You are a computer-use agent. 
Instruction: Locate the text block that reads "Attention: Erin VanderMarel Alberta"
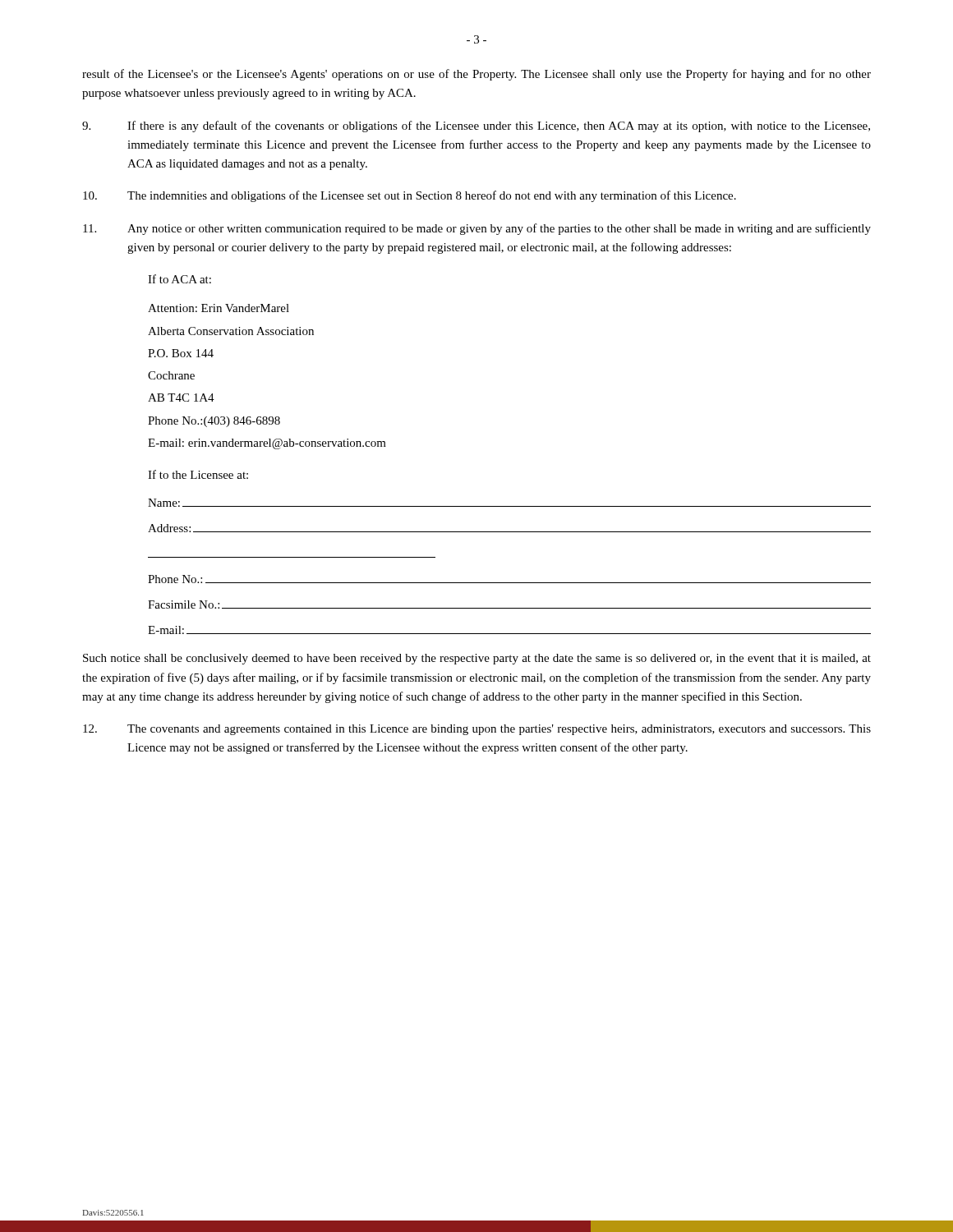coord(219,308)
